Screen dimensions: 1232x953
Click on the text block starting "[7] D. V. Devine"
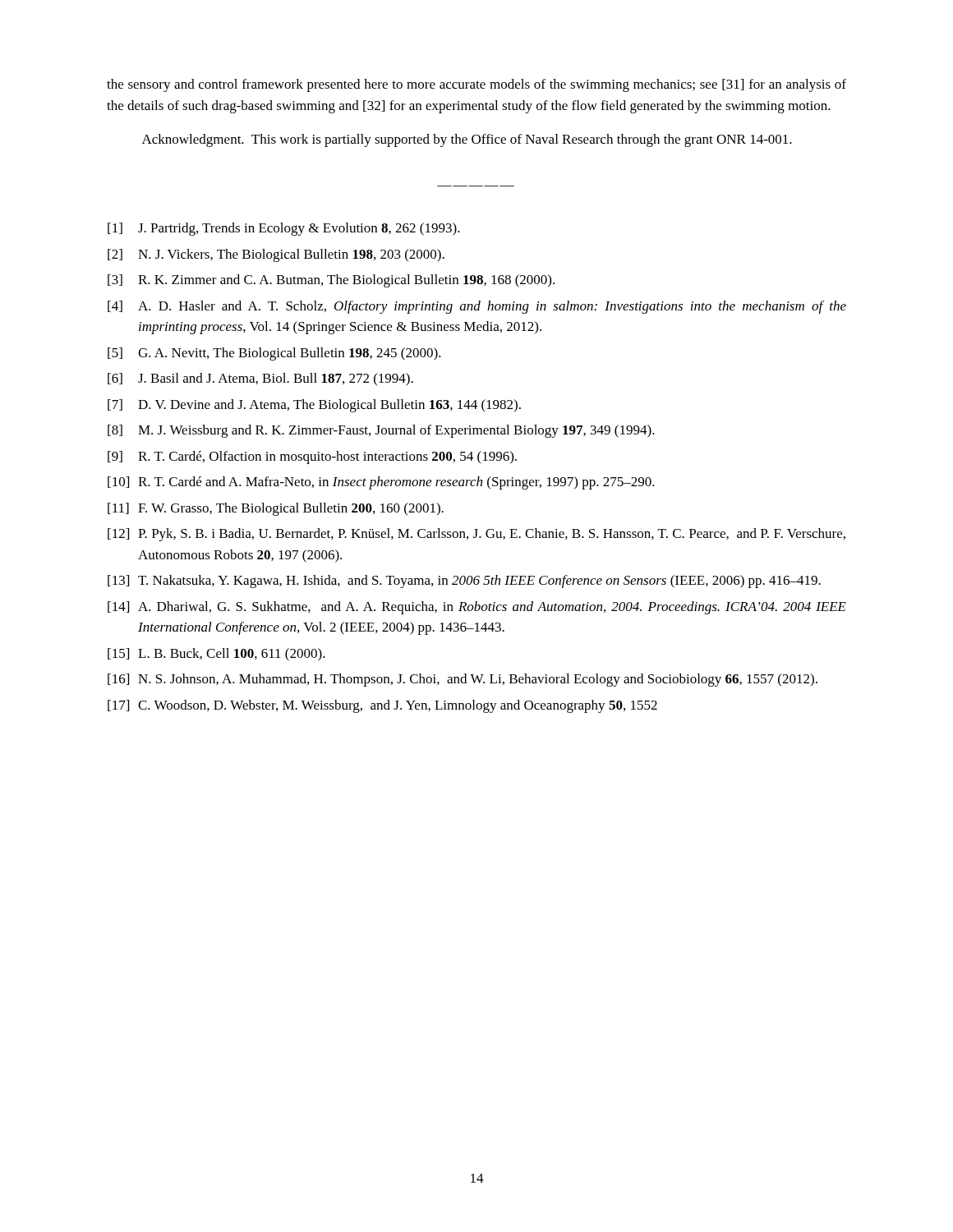[x=476, y=404]
